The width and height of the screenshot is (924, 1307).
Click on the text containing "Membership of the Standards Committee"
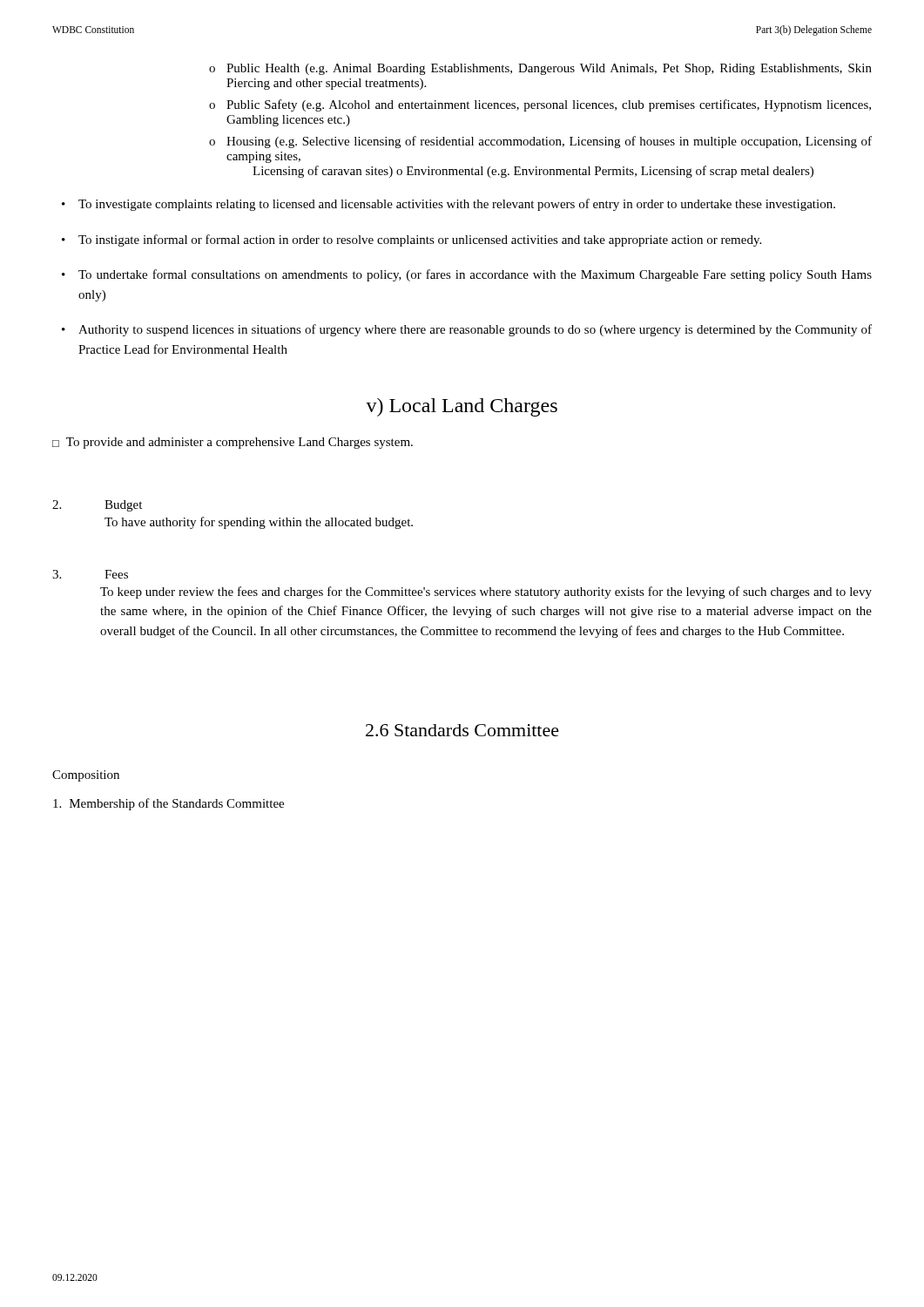point(168,804)
